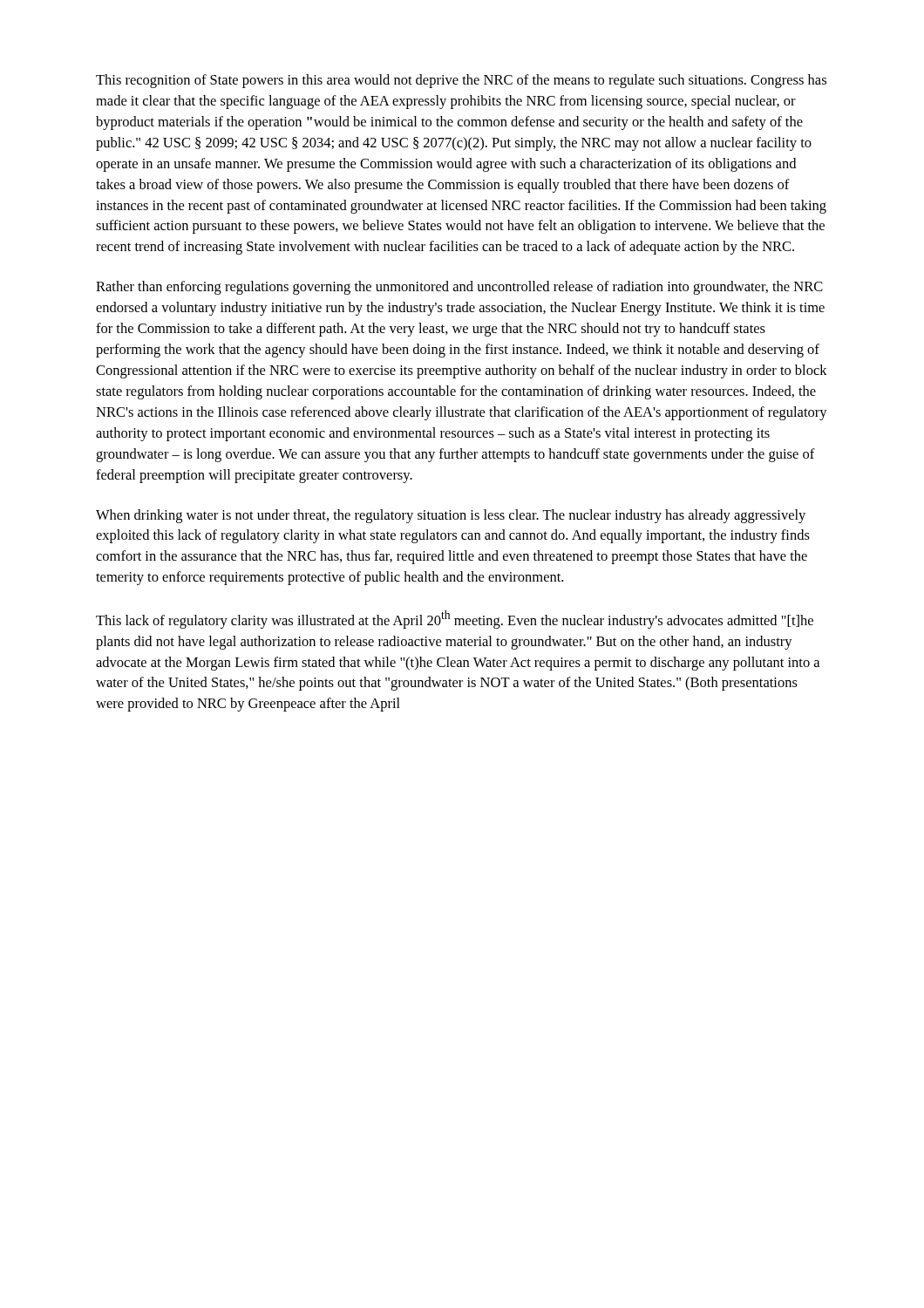This screenshot has height=1308, width=924.
Task: Locate the passage starting "This lack of regulatory clarity"
Action: (x=458, y=660)
